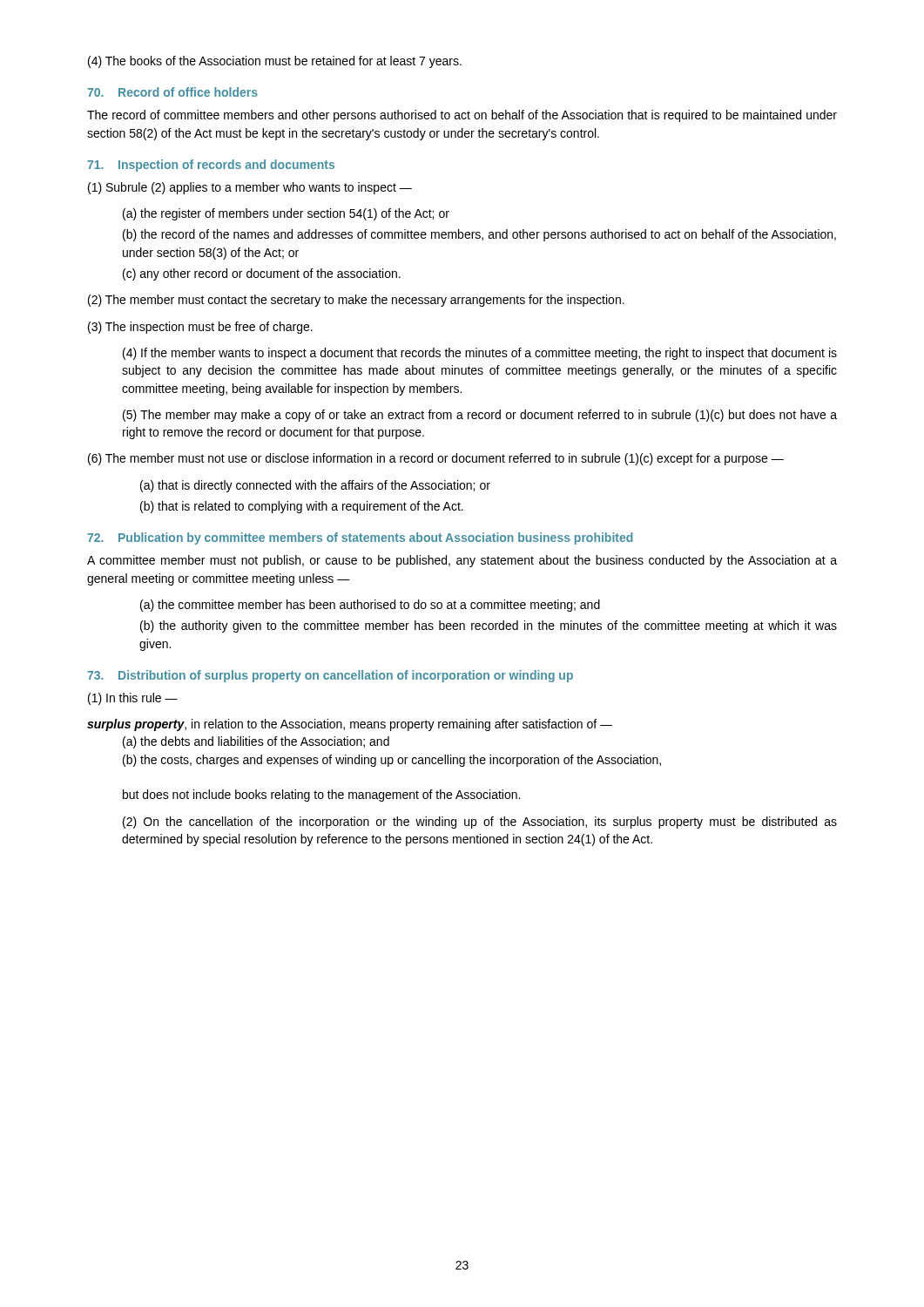This screenshot has width=924, height=1307.
Task: Locate the block of text that opens with "(a) the committee member"
Action: point(370,605)
